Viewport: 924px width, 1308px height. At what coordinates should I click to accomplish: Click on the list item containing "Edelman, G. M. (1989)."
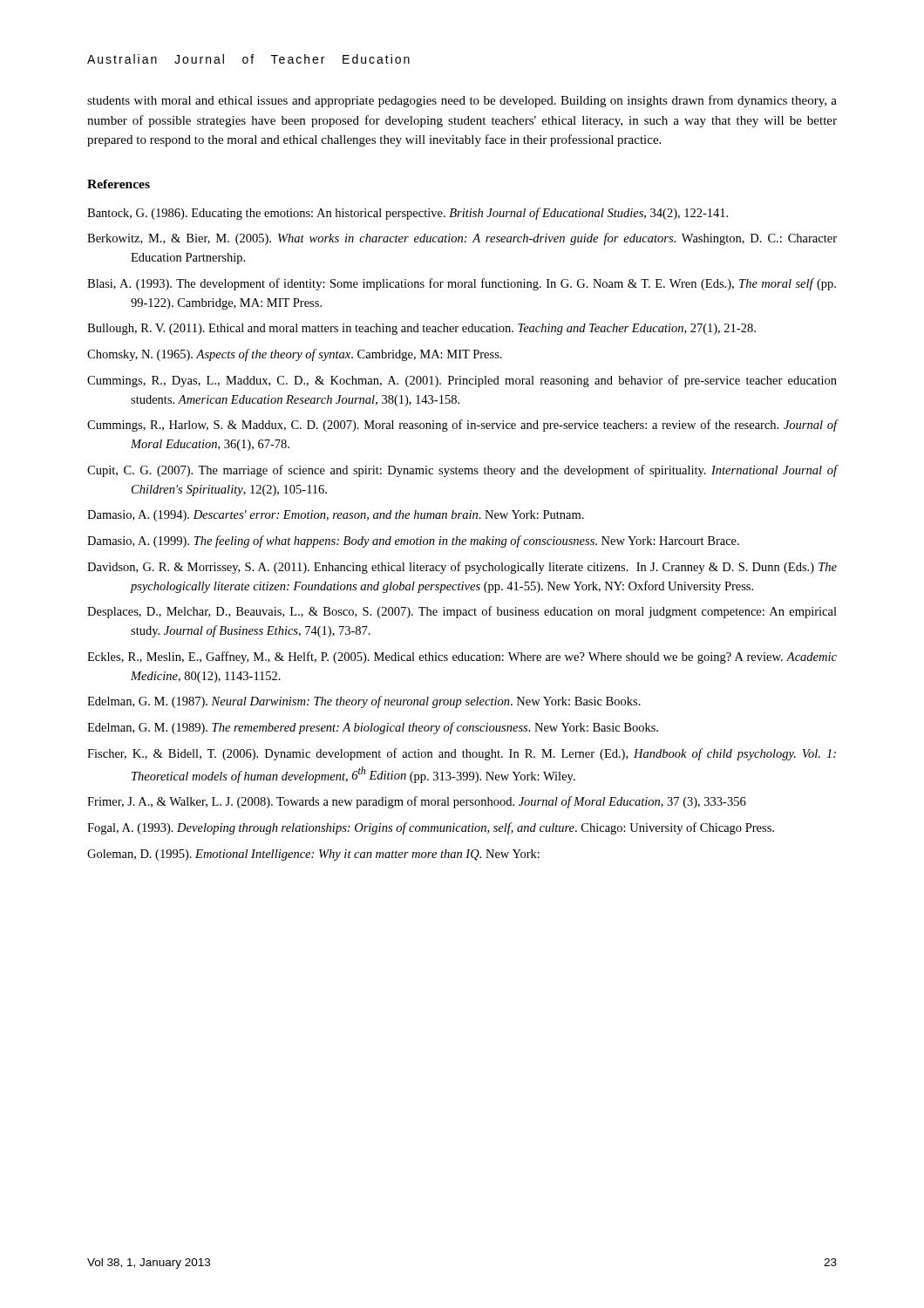[373, 727]
